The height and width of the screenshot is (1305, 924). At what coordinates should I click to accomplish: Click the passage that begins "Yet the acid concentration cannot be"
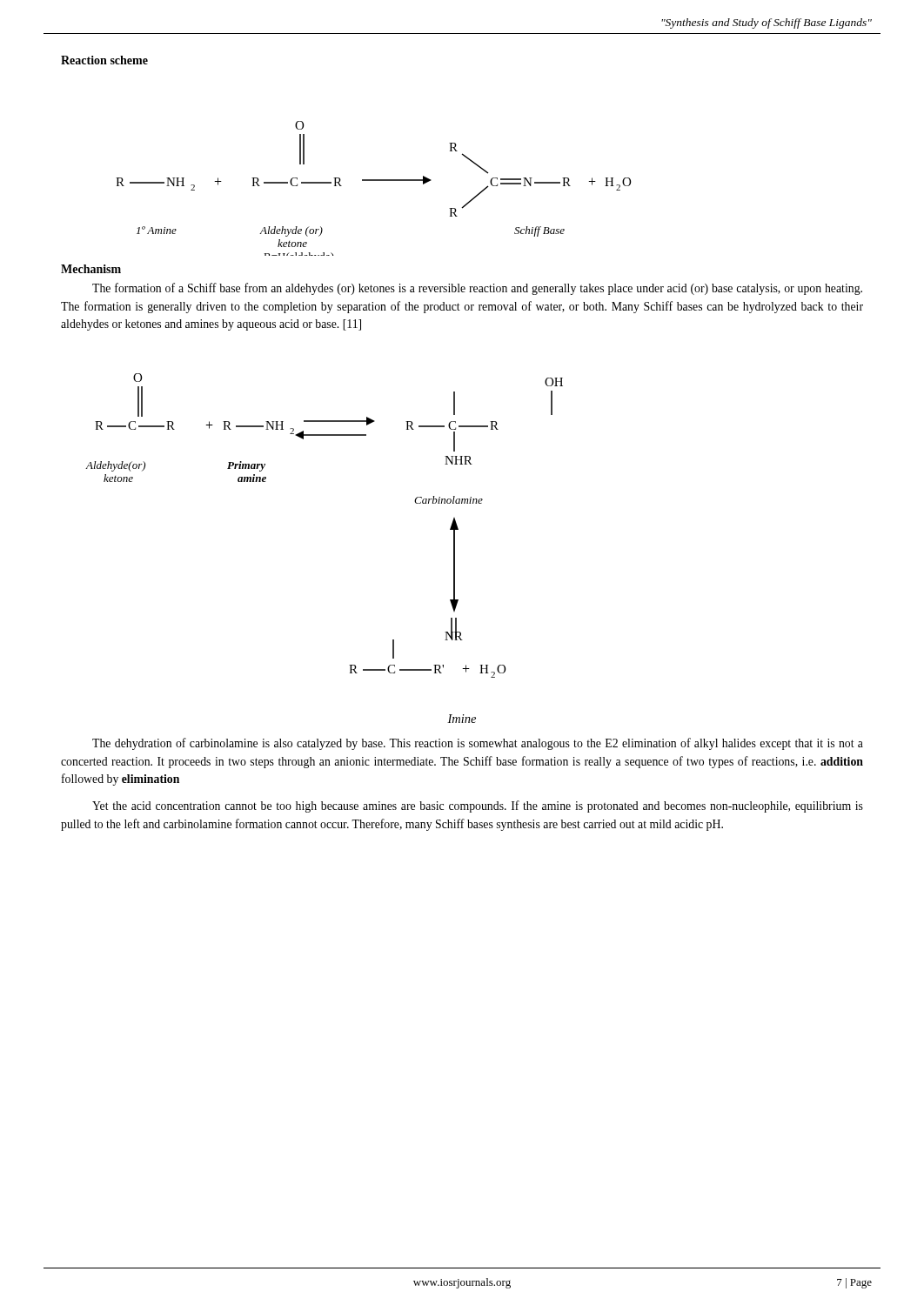[x=462, y=815]
